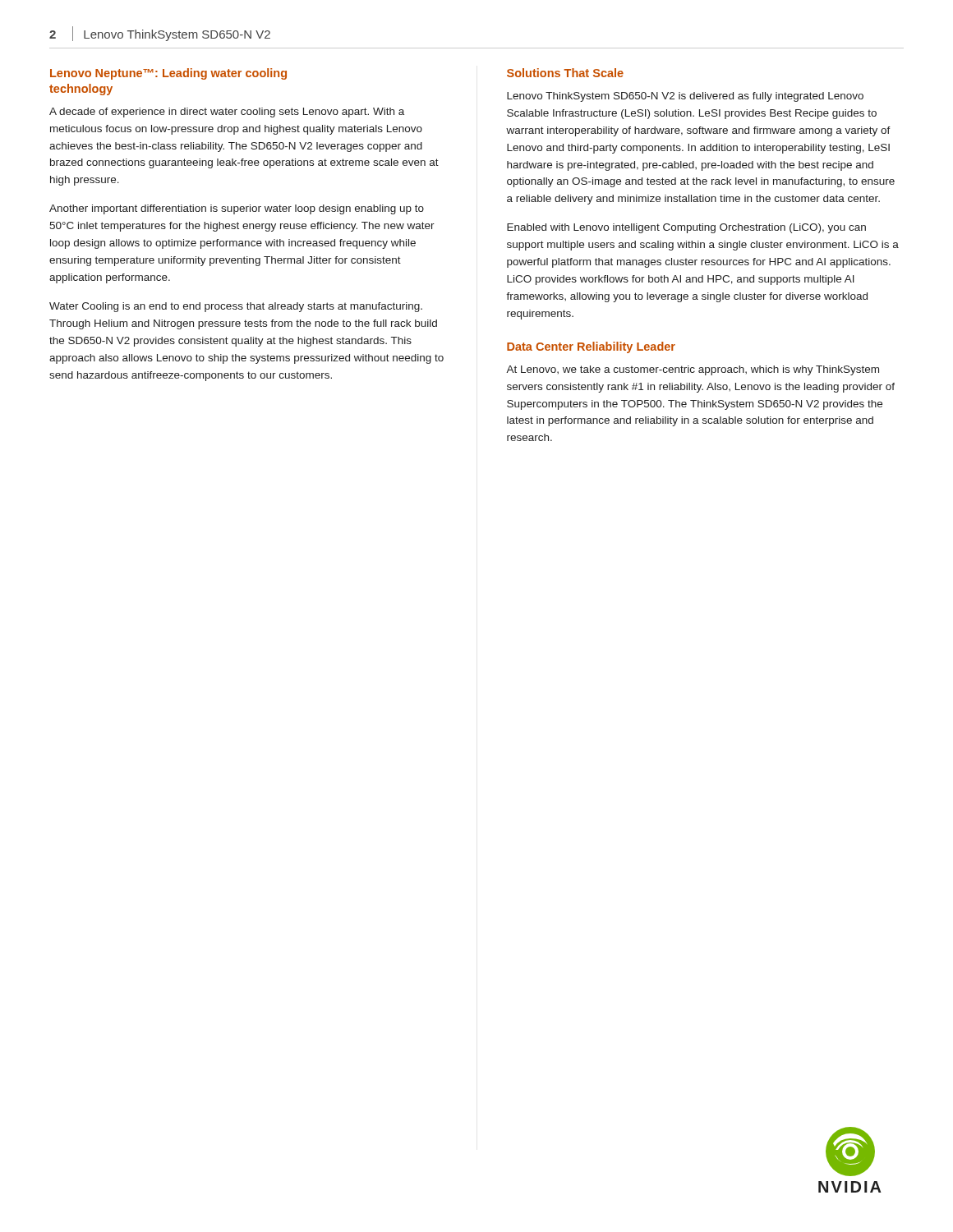Select the section header with the text "Data Center Reliability Leader"
This screenshot has width=953, height=1232.
click(591, 346)
